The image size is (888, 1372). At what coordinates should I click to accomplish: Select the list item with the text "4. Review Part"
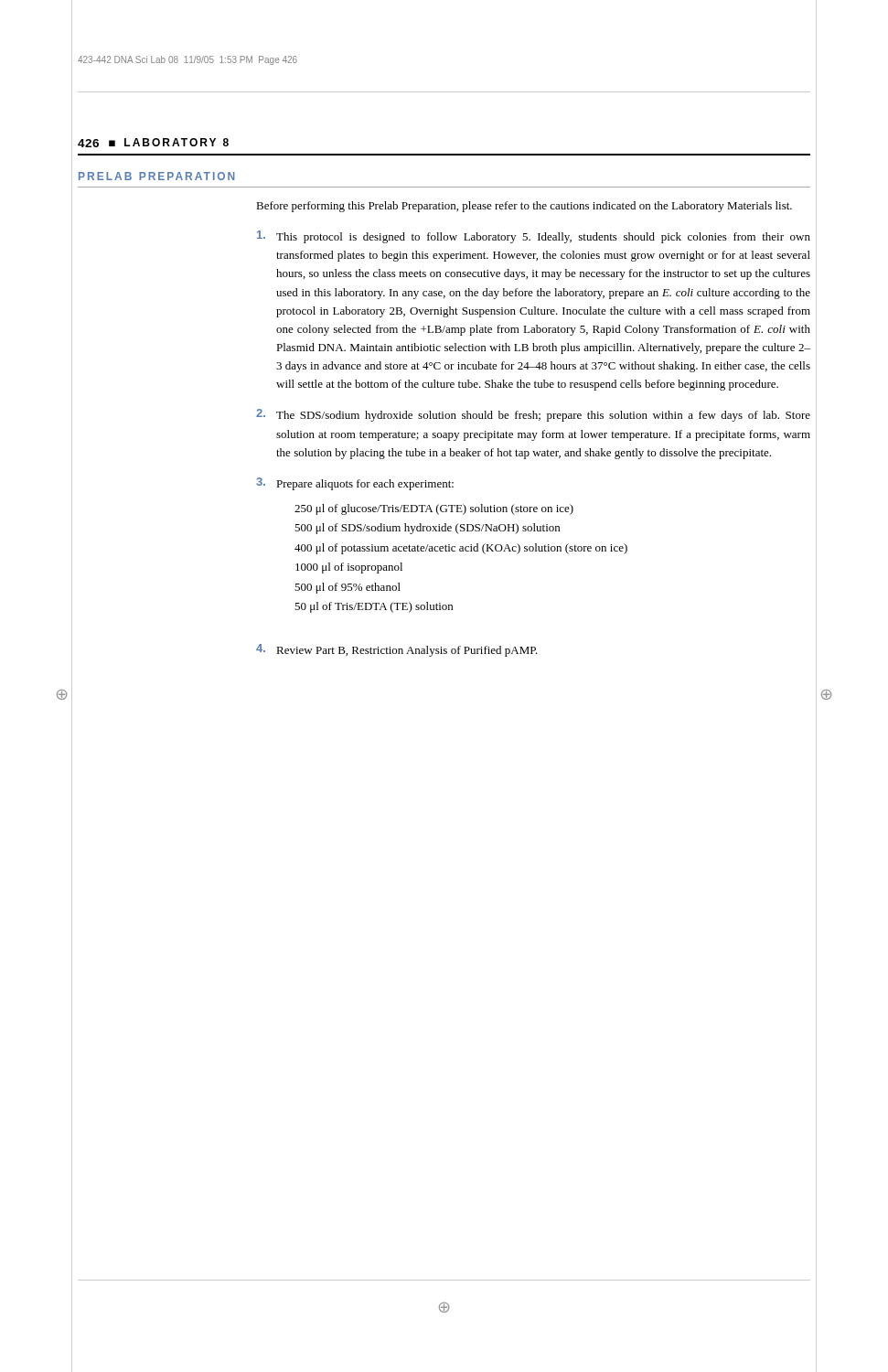[x=533, y=650]
